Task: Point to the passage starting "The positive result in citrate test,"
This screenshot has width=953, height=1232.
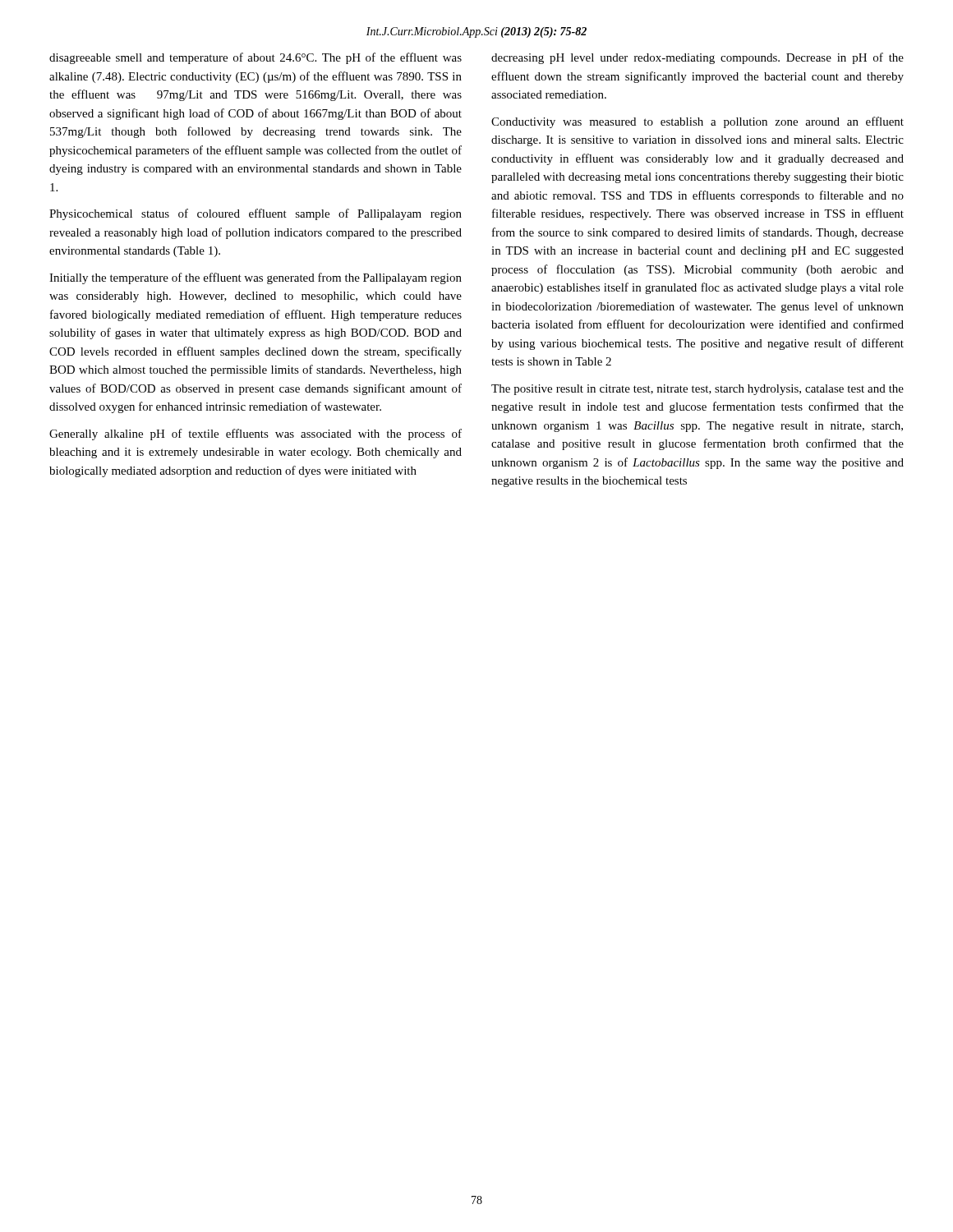Action: [x=698, y=435]
